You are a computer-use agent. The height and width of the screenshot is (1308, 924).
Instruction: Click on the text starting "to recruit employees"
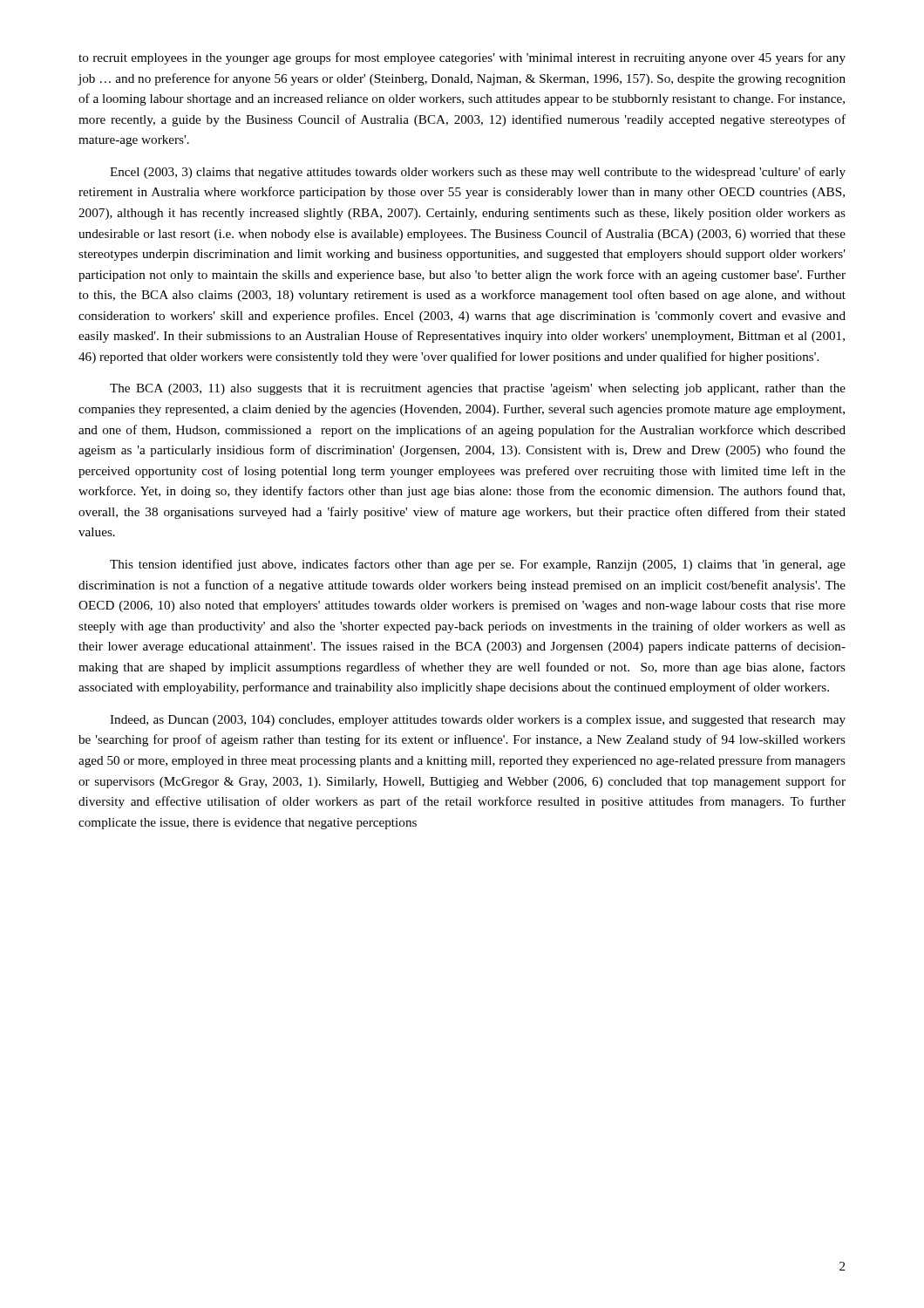tap(462, 98)
